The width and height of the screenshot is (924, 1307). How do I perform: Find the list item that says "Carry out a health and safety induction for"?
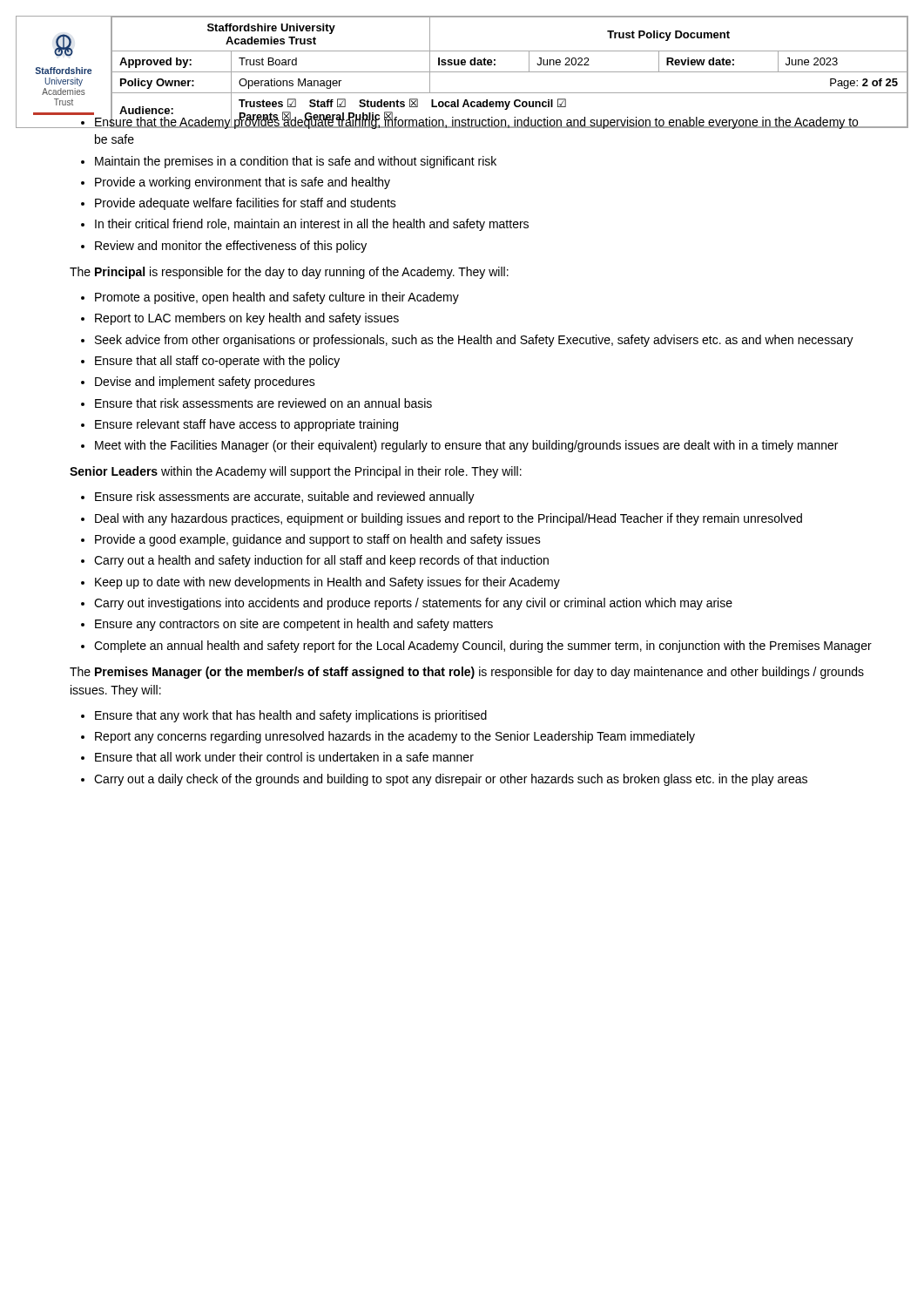coord(322,561)
